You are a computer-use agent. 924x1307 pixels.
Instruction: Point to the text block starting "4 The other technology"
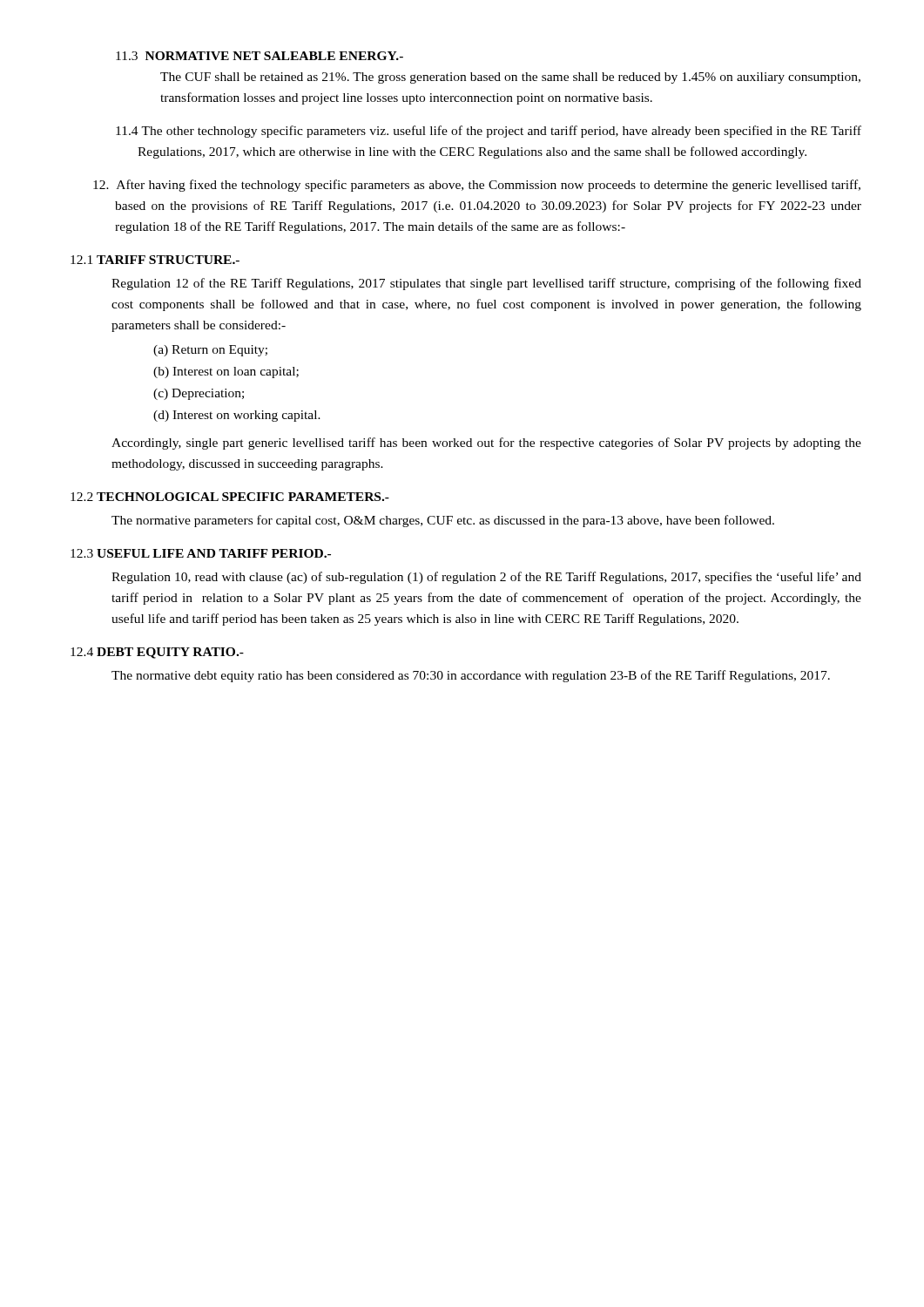point(488,141)
